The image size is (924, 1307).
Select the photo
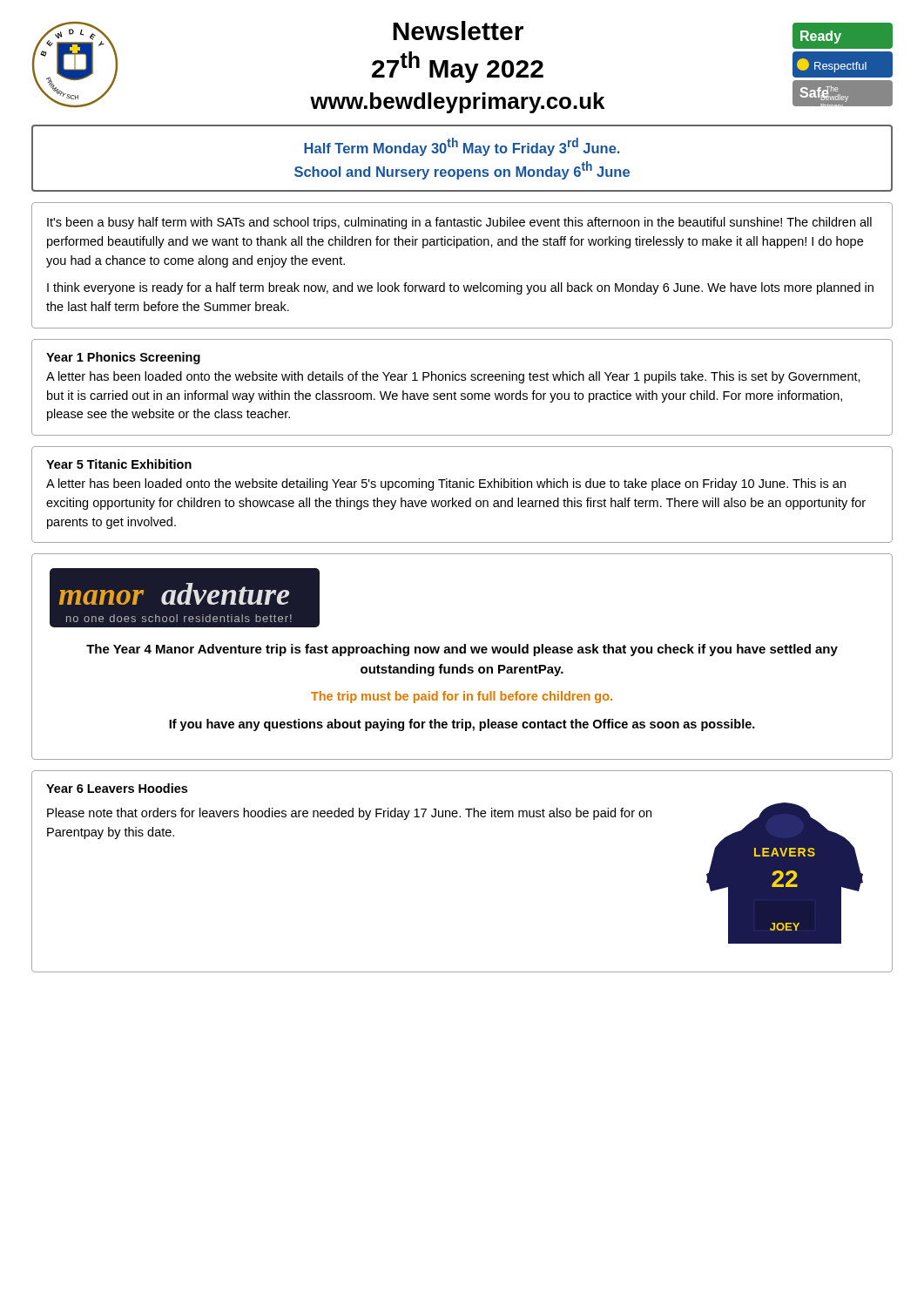[785, 871]
